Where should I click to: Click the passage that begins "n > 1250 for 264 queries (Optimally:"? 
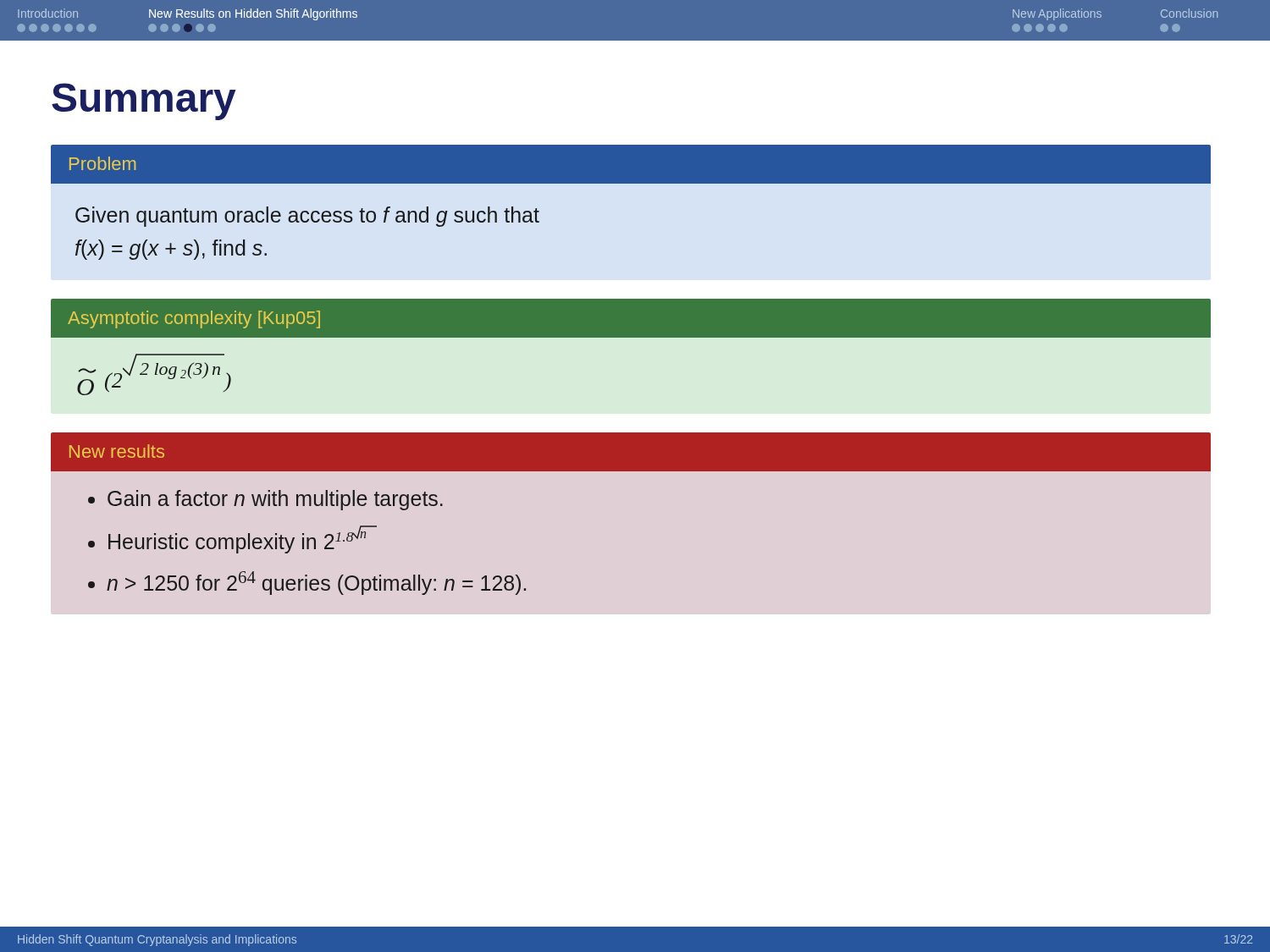pos(317,581)
